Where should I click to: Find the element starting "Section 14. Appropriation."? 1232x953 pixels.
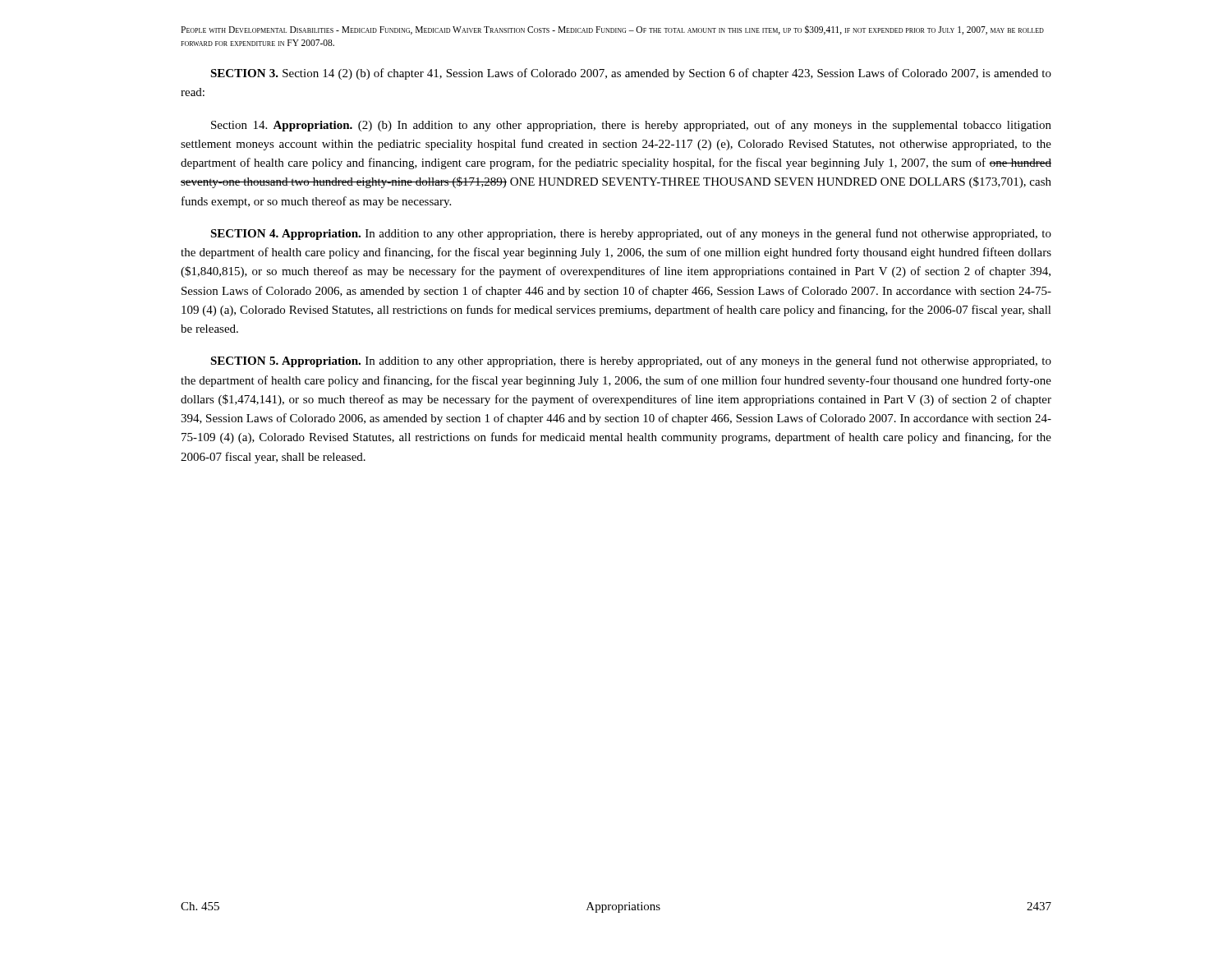616,163
